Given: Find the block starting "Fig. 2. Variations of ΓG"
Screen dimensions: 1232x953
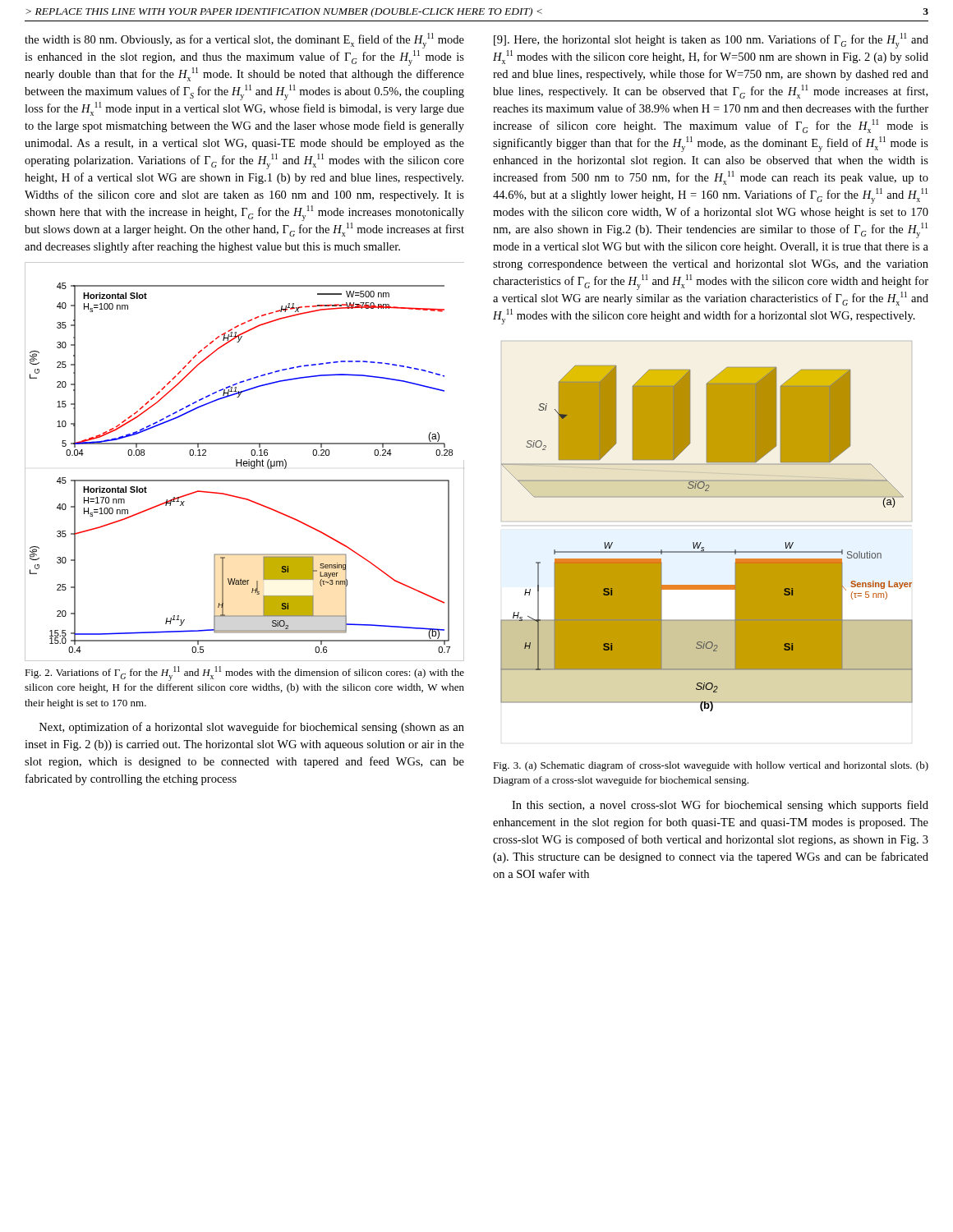Looking at the screenshot, I should coord(244,687).
